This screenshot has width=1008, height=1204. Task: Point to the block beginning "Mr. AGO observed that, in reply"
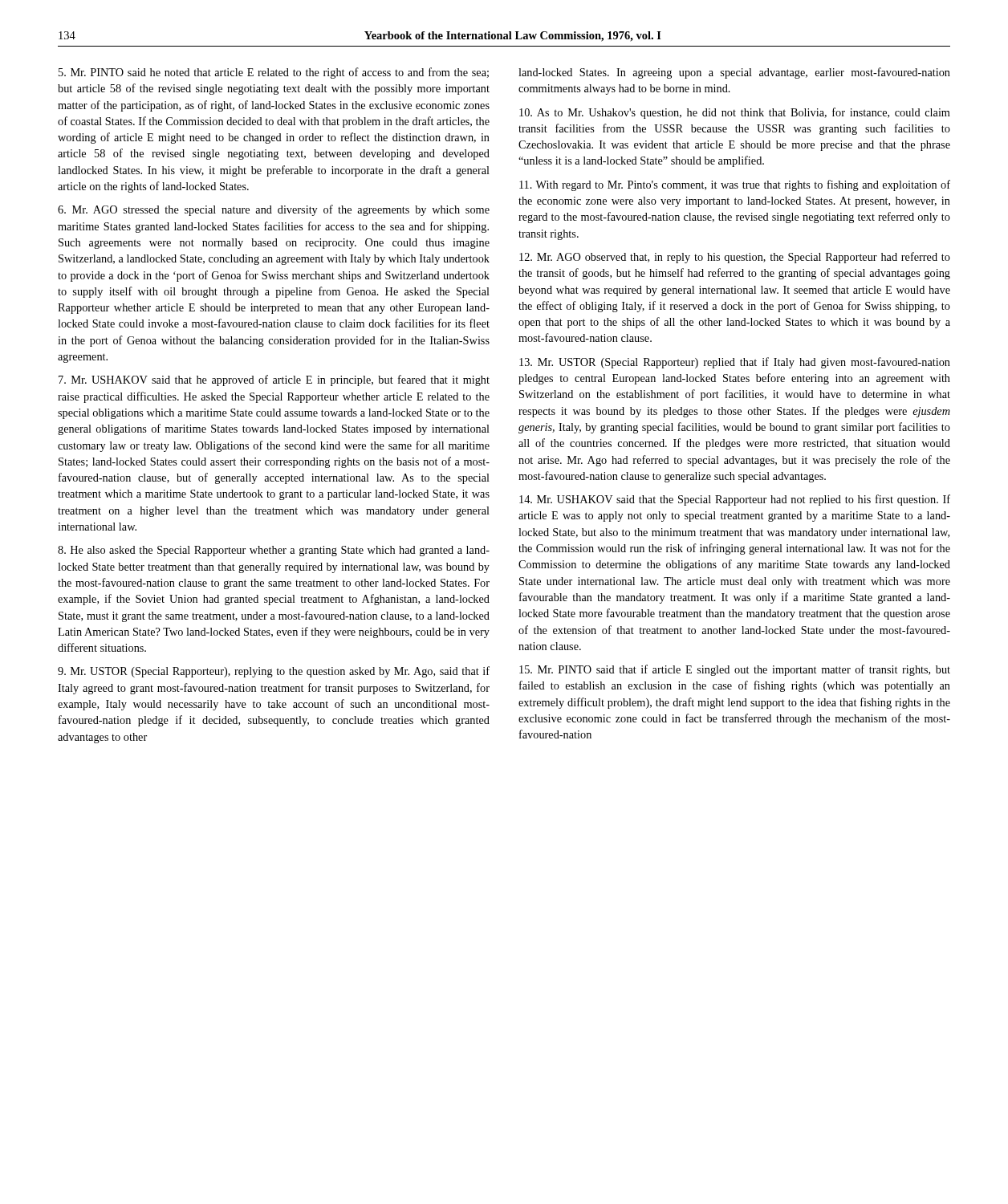[734, 298]
